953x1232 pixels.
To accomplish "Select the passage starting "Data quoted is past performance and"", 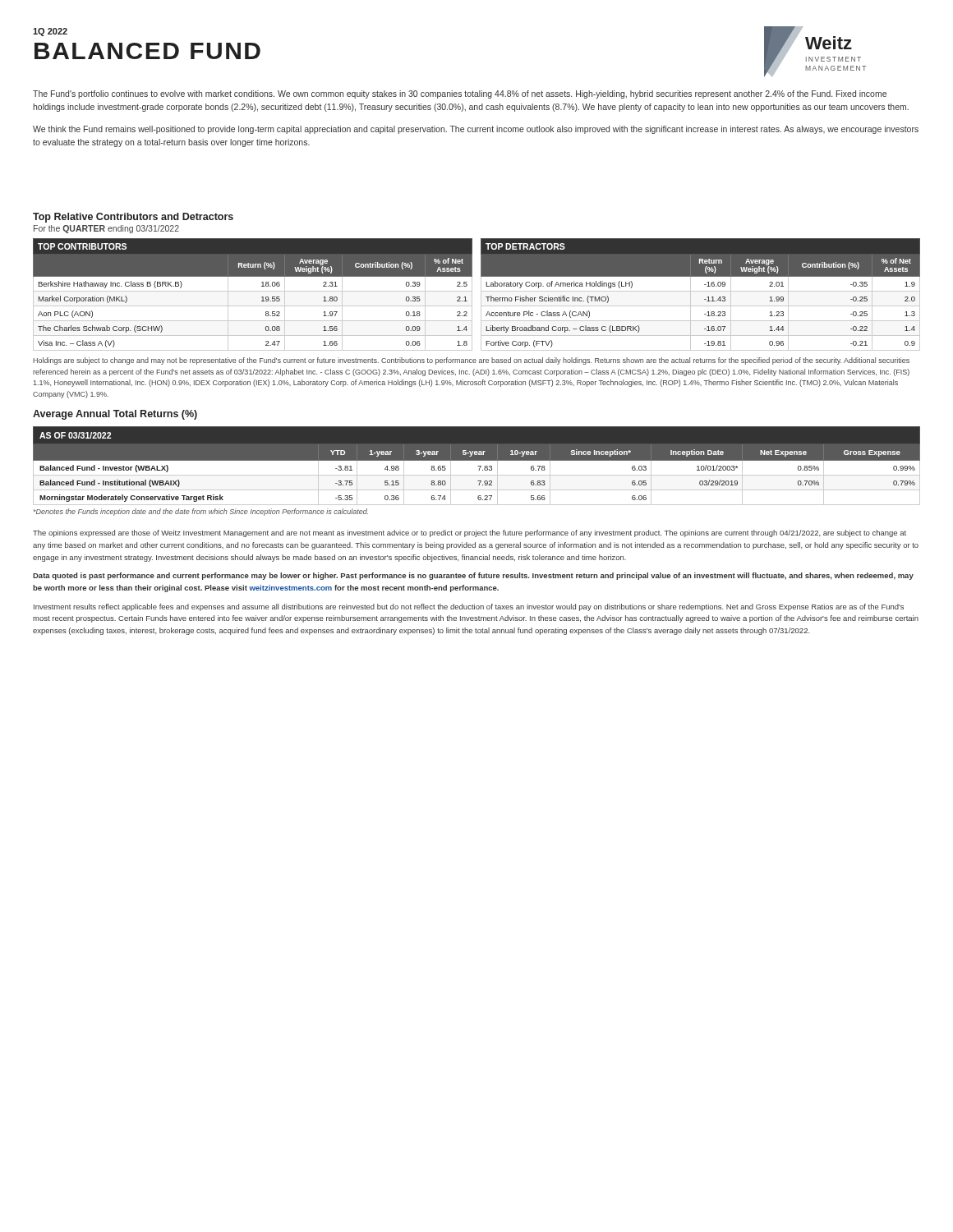I will (x=473, y=582).
